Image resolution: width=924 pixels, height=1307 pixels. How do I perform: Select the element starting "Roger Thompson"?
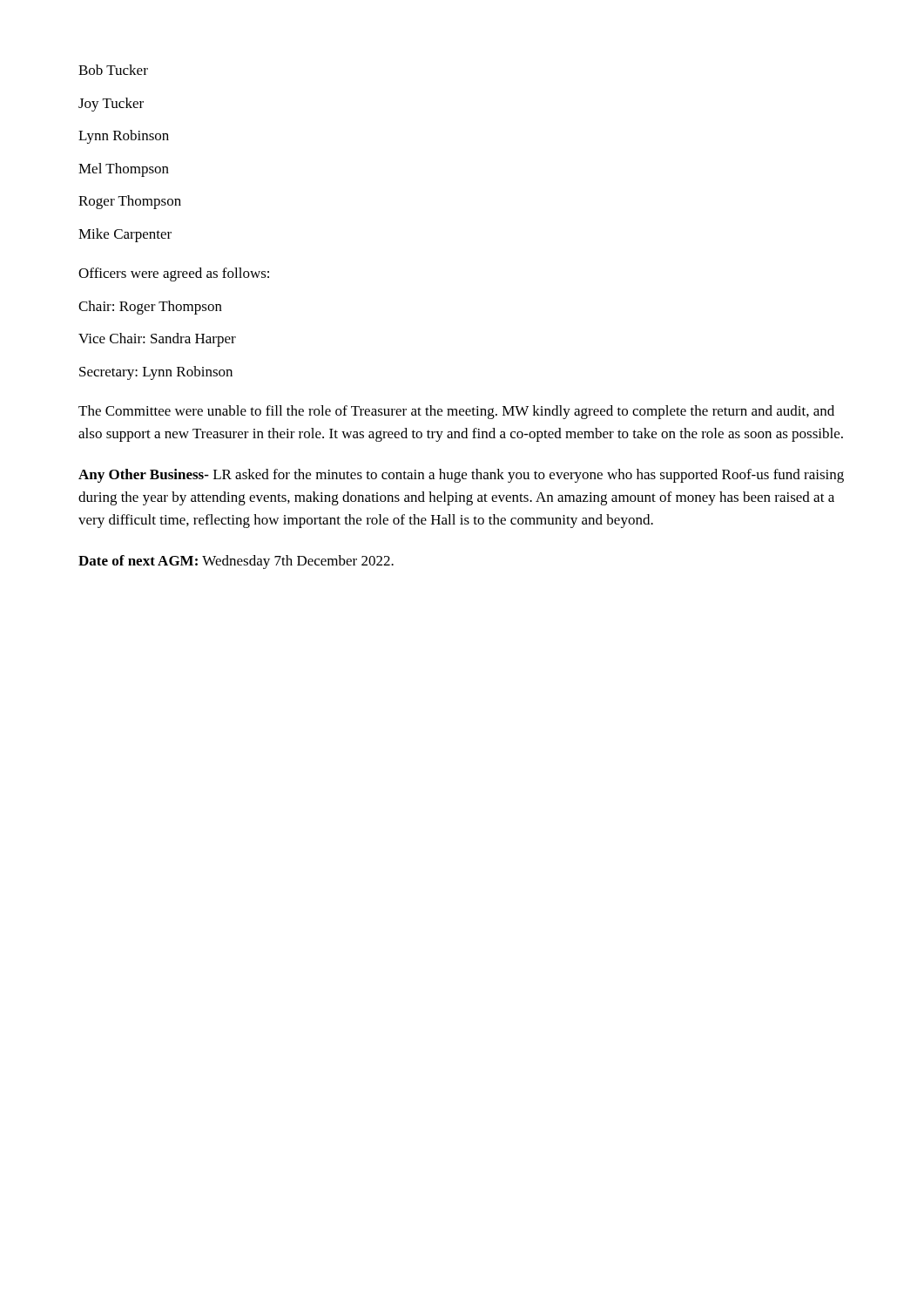tap(130, 201)
